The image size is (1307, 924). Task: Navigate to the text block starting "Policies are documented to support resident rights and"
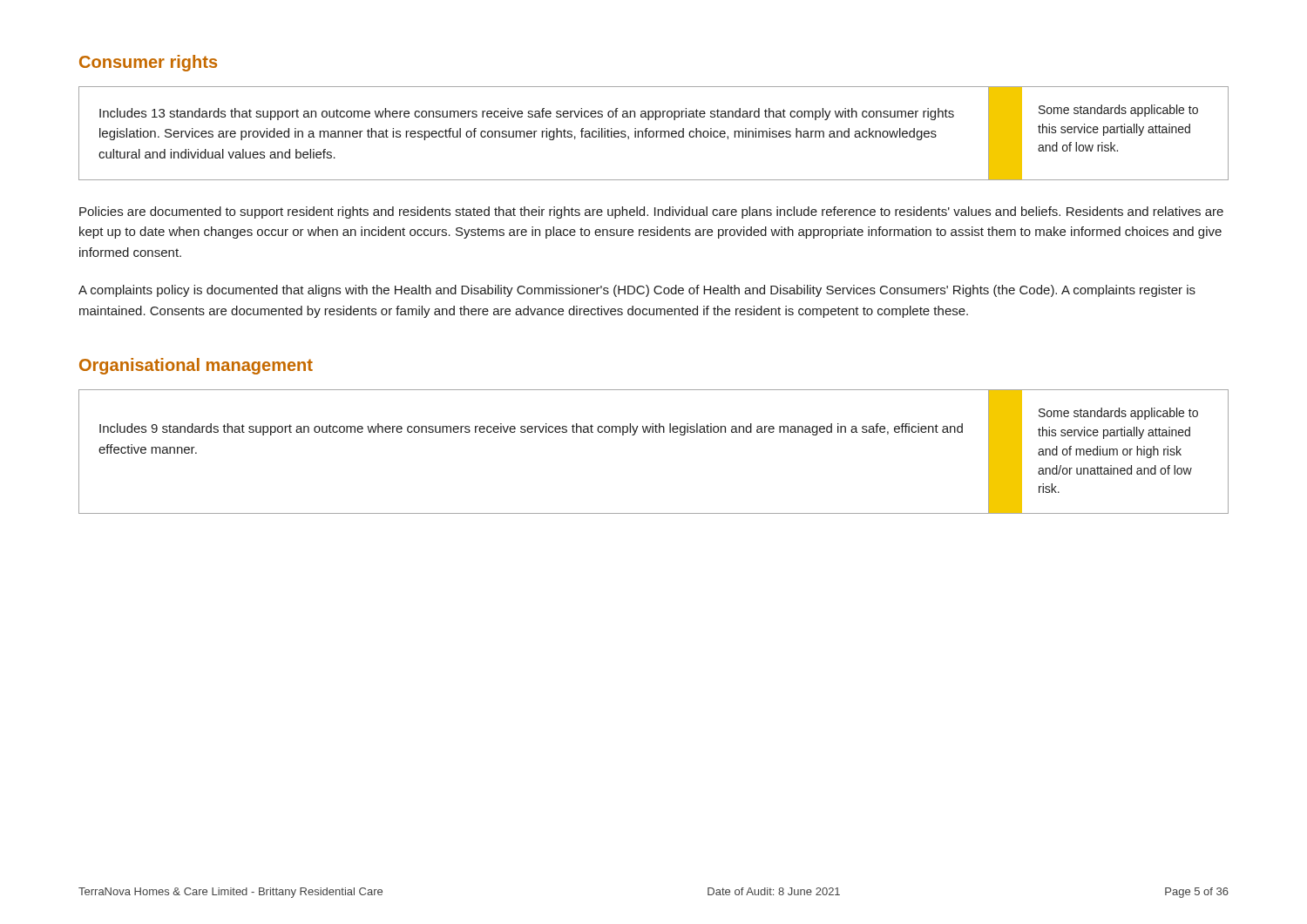click(651, 231)
